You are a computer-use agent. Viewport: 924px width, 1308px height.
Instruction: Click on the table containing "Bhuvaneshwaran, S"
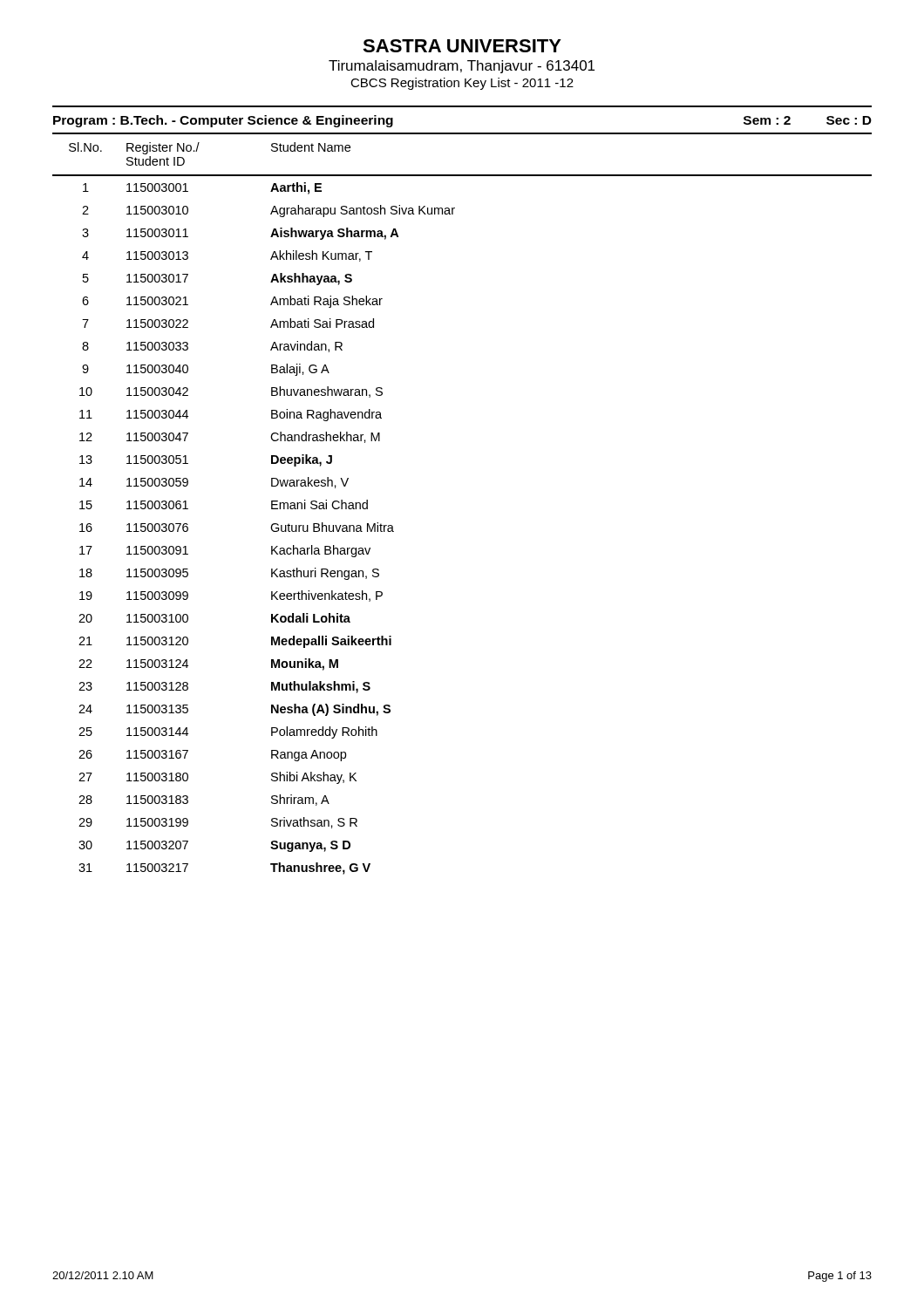(462, 507)
